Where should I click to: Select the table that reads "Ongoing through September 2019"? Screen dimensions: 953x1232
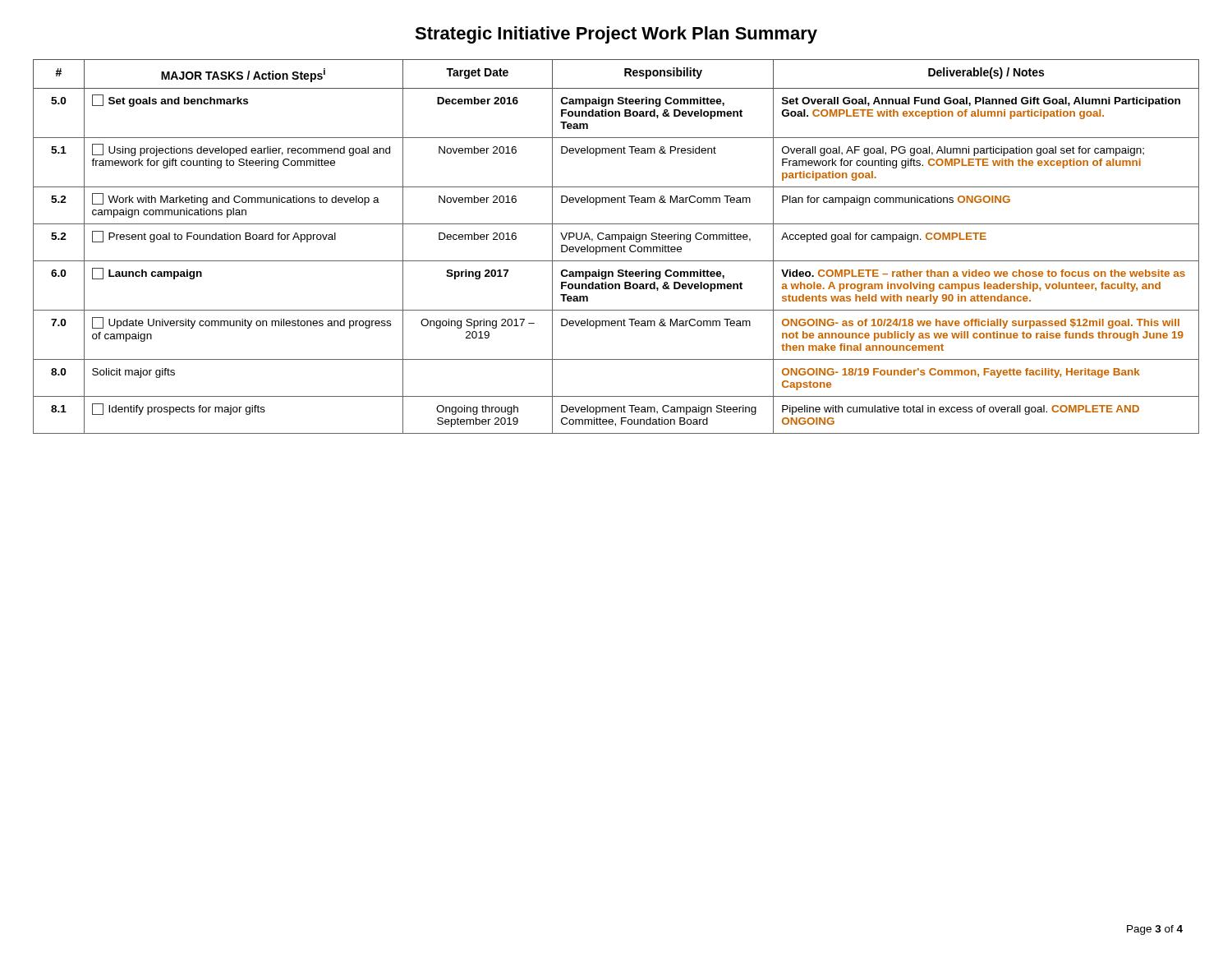(616, 247)
